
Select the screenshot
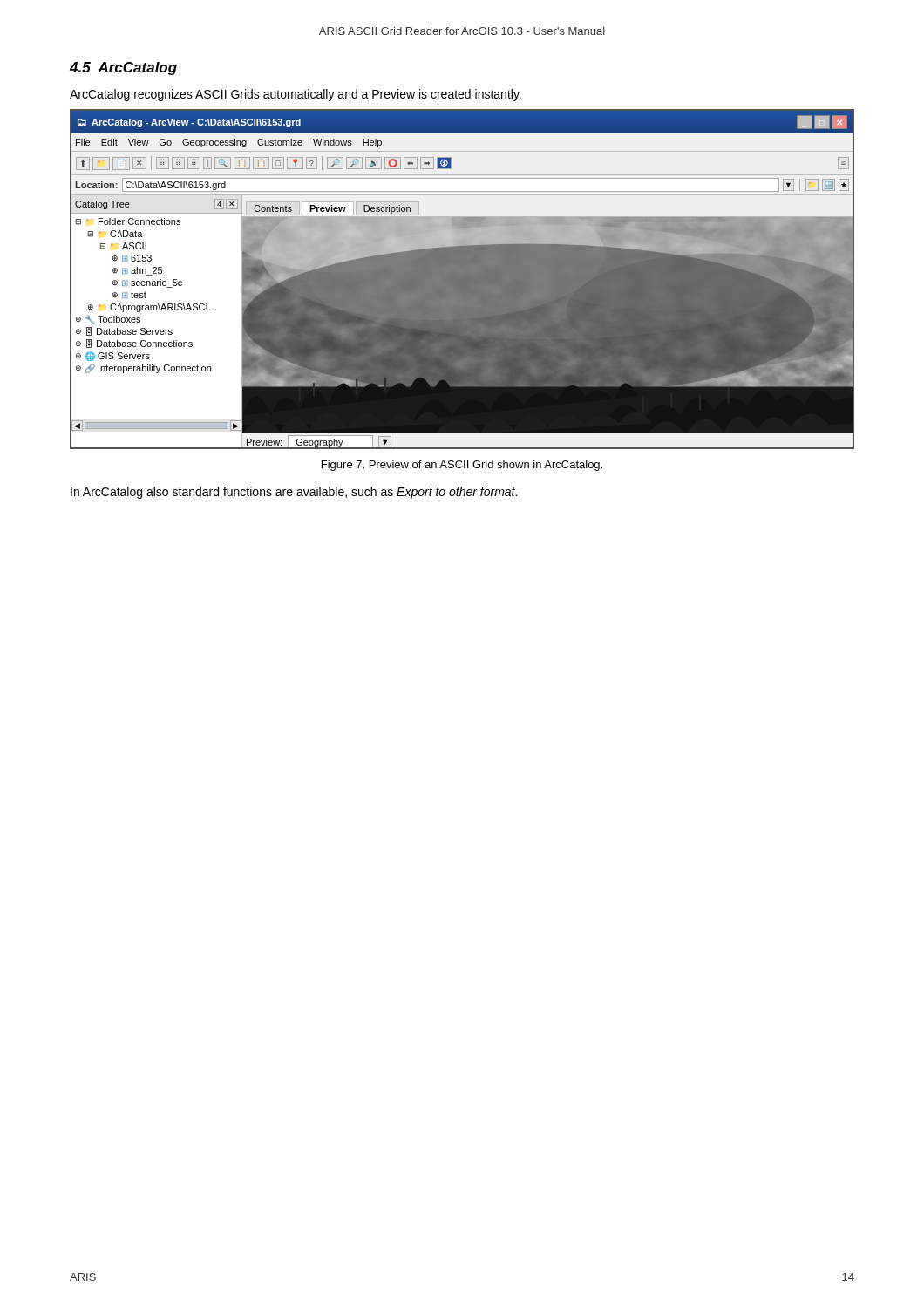click(462, 279)
